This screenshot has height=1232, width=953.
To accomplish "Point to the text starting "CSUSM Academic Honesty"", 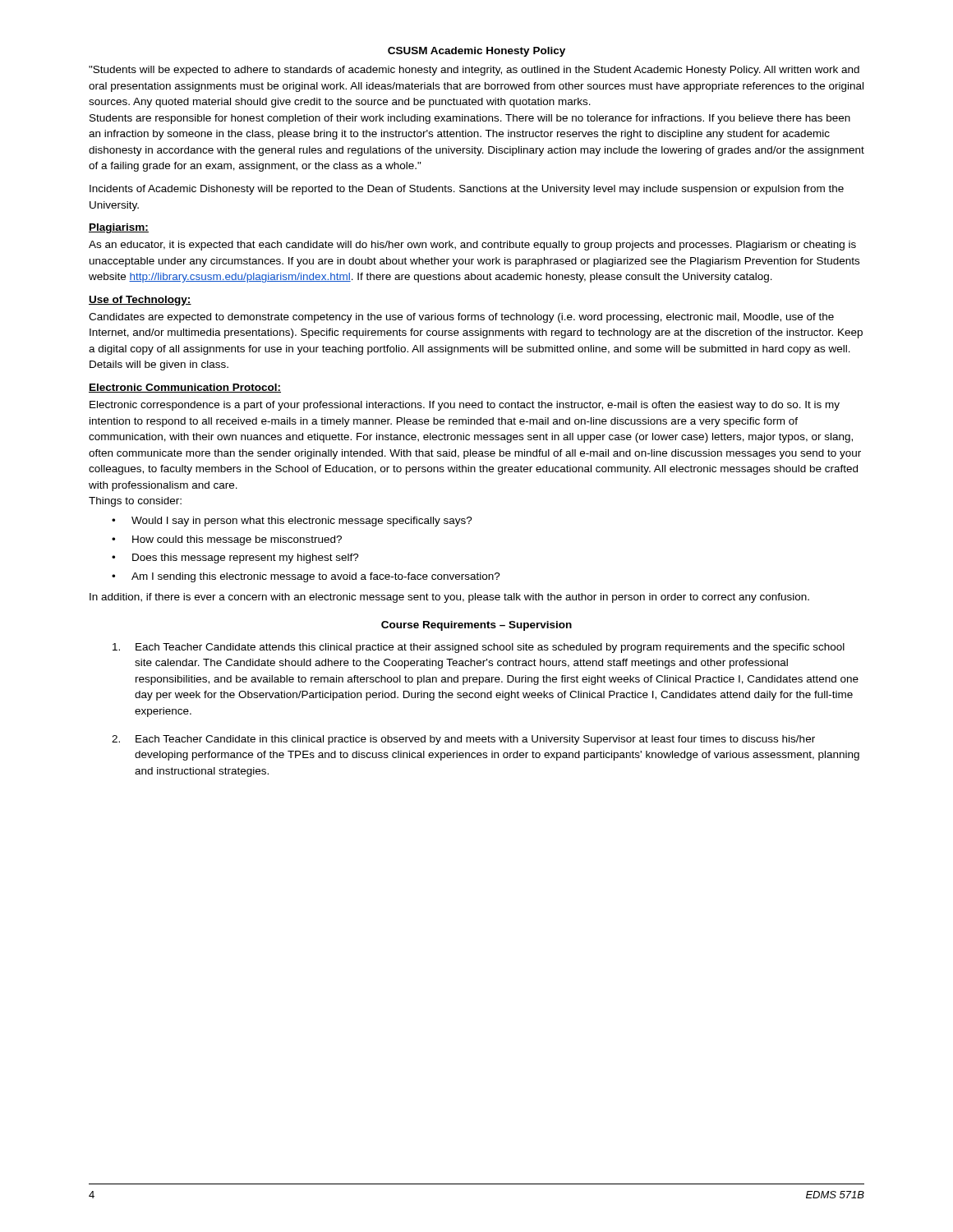I will (x=476, y=51).
